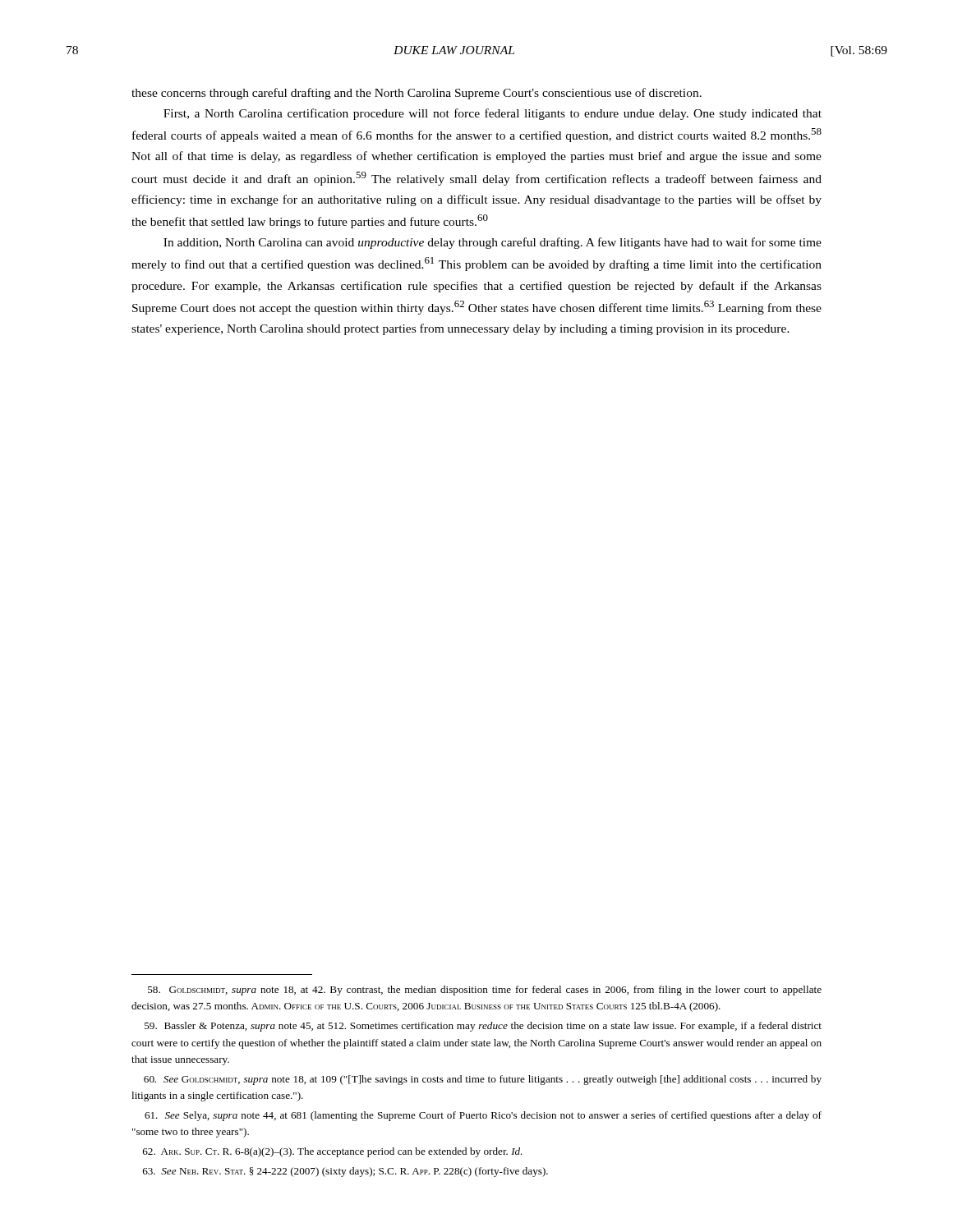Find the block on this page that starts "First, a North Carolina"
953x1232 pixels.
(x=476, y=167)
